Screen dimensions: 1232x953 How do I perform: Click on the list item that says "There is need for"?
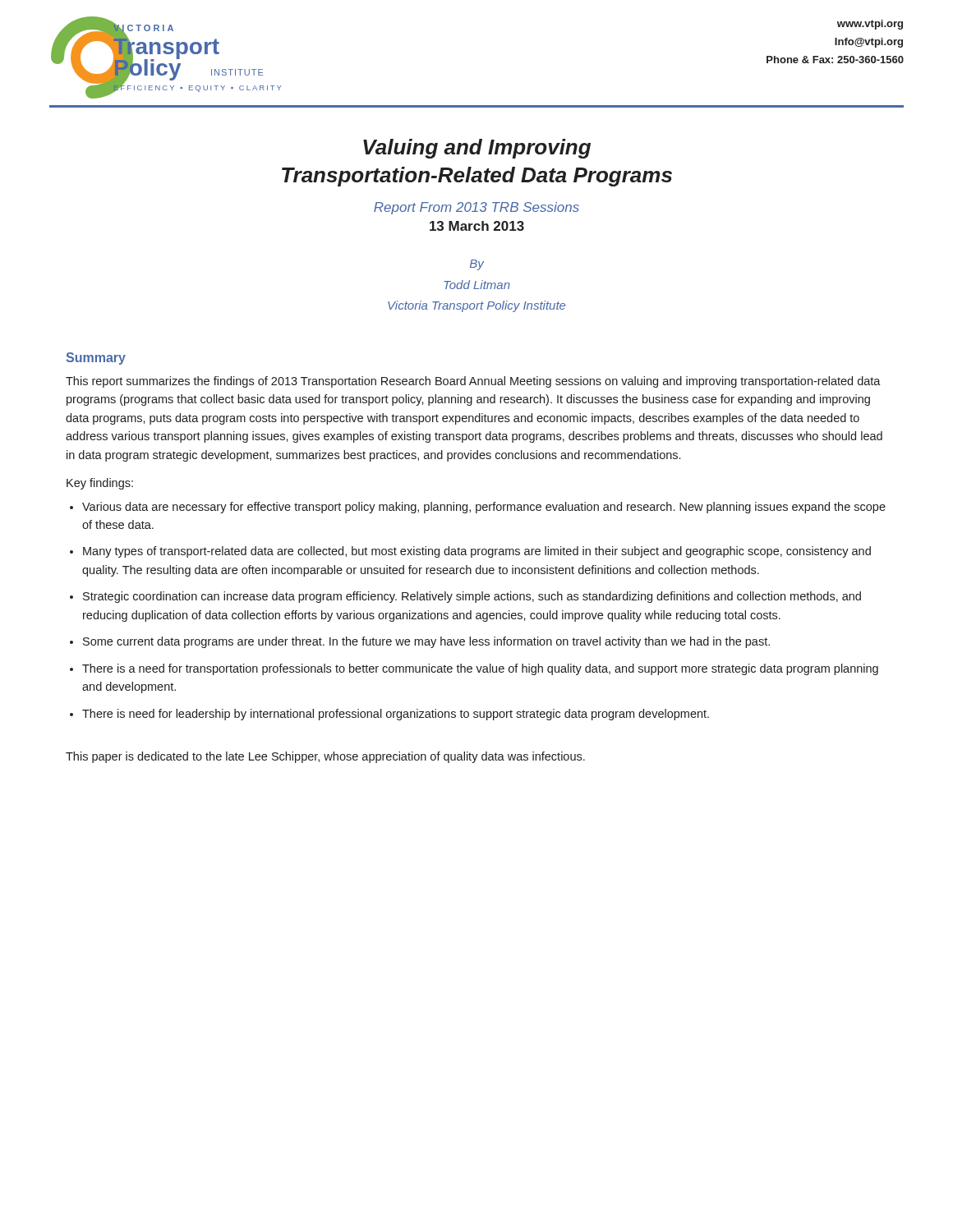[x=396, y=714]
